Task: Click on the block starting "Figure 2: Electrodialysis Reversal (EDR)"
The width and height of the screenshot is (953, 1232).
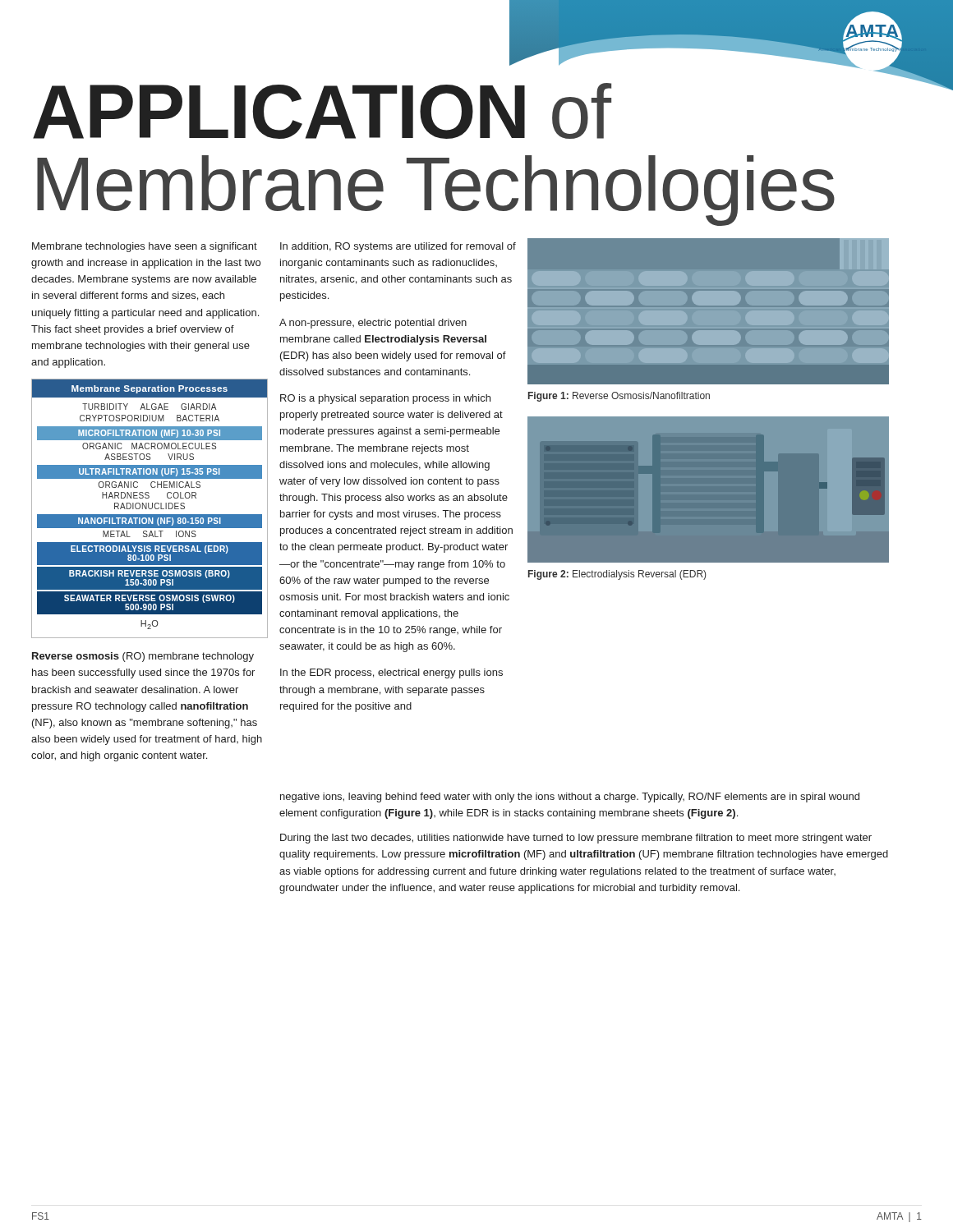Action: click(617, 574)
